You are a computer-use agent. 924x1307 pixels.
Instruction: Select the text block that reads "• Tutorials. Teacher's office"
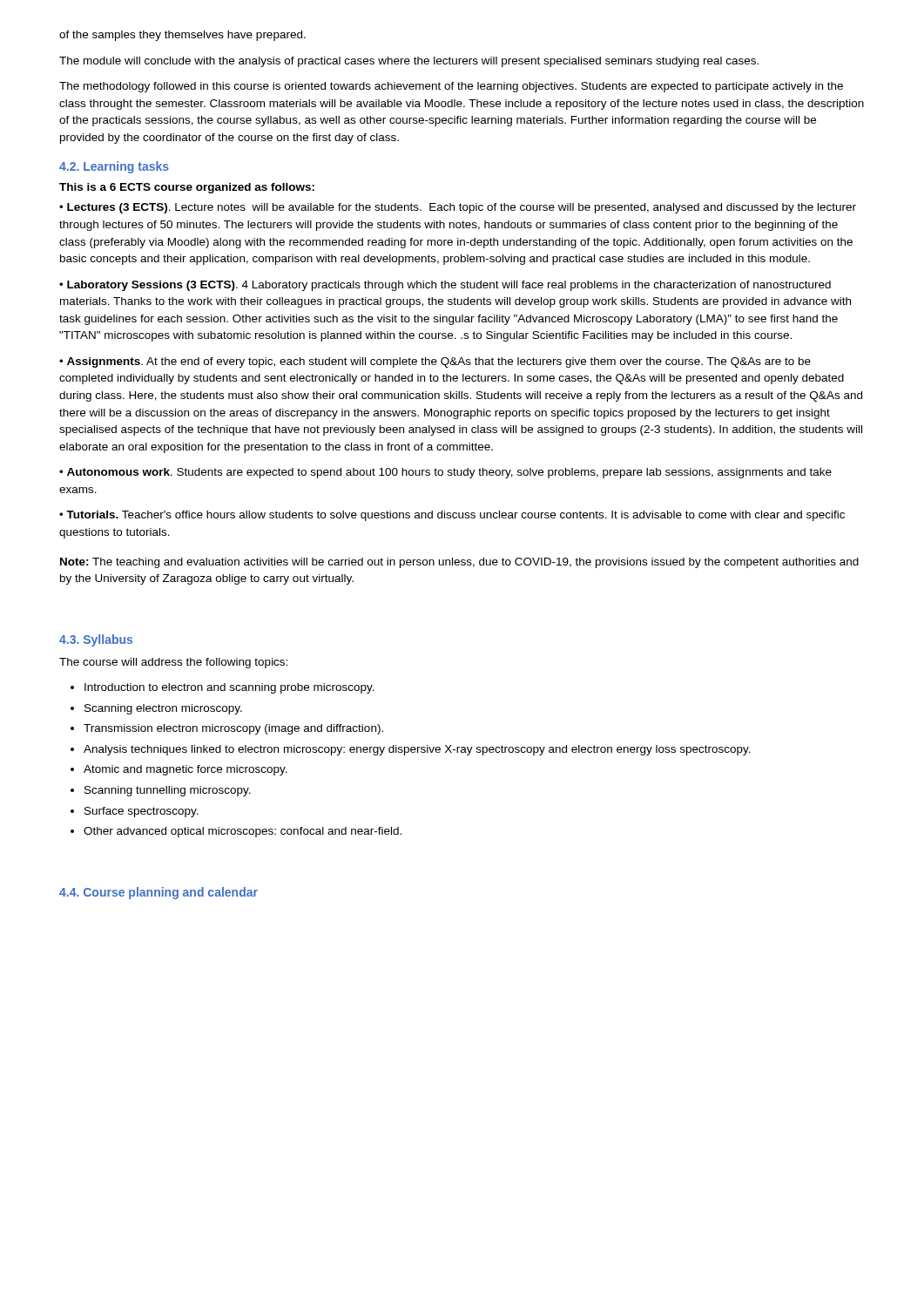tap(452, 523)
